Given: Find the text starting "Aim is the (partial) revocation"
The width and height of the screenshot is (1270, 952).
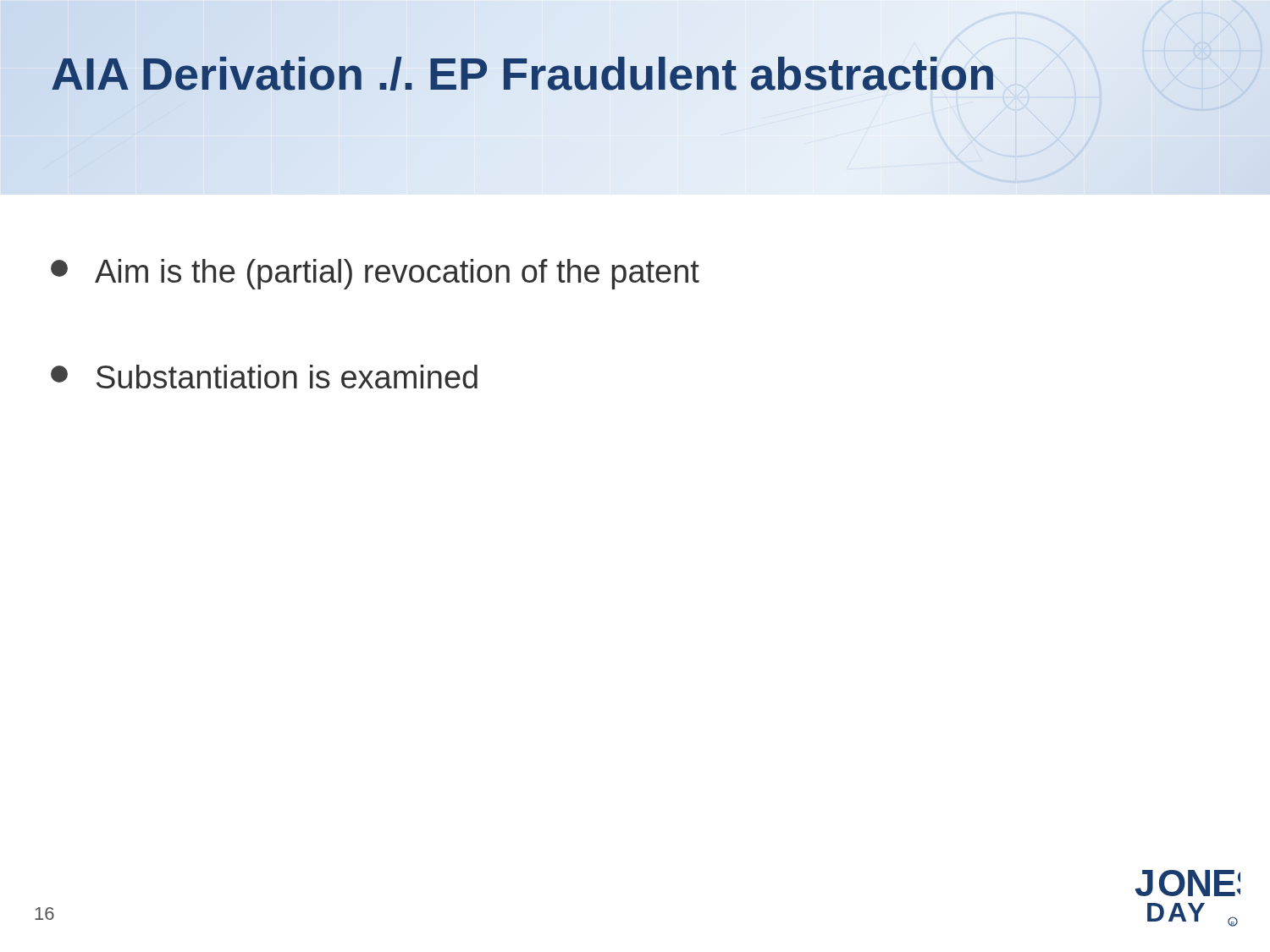Looking at the screenshot, I should [x=375, y=272].
